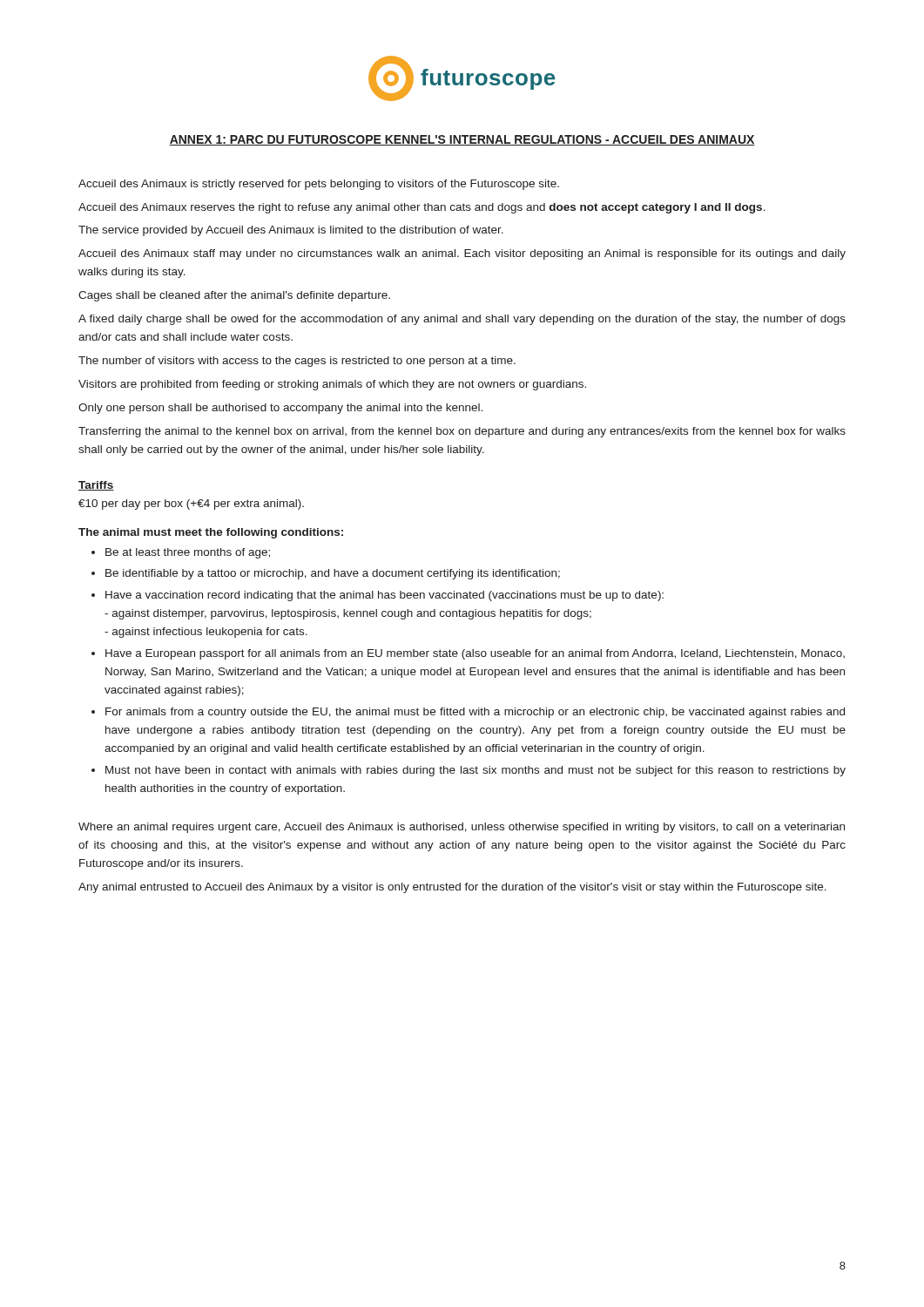Where is the passage that starts "€10 per day per box (+€4 per extra"?
This screenshot has height=1307, width=924.
(192, 503)
